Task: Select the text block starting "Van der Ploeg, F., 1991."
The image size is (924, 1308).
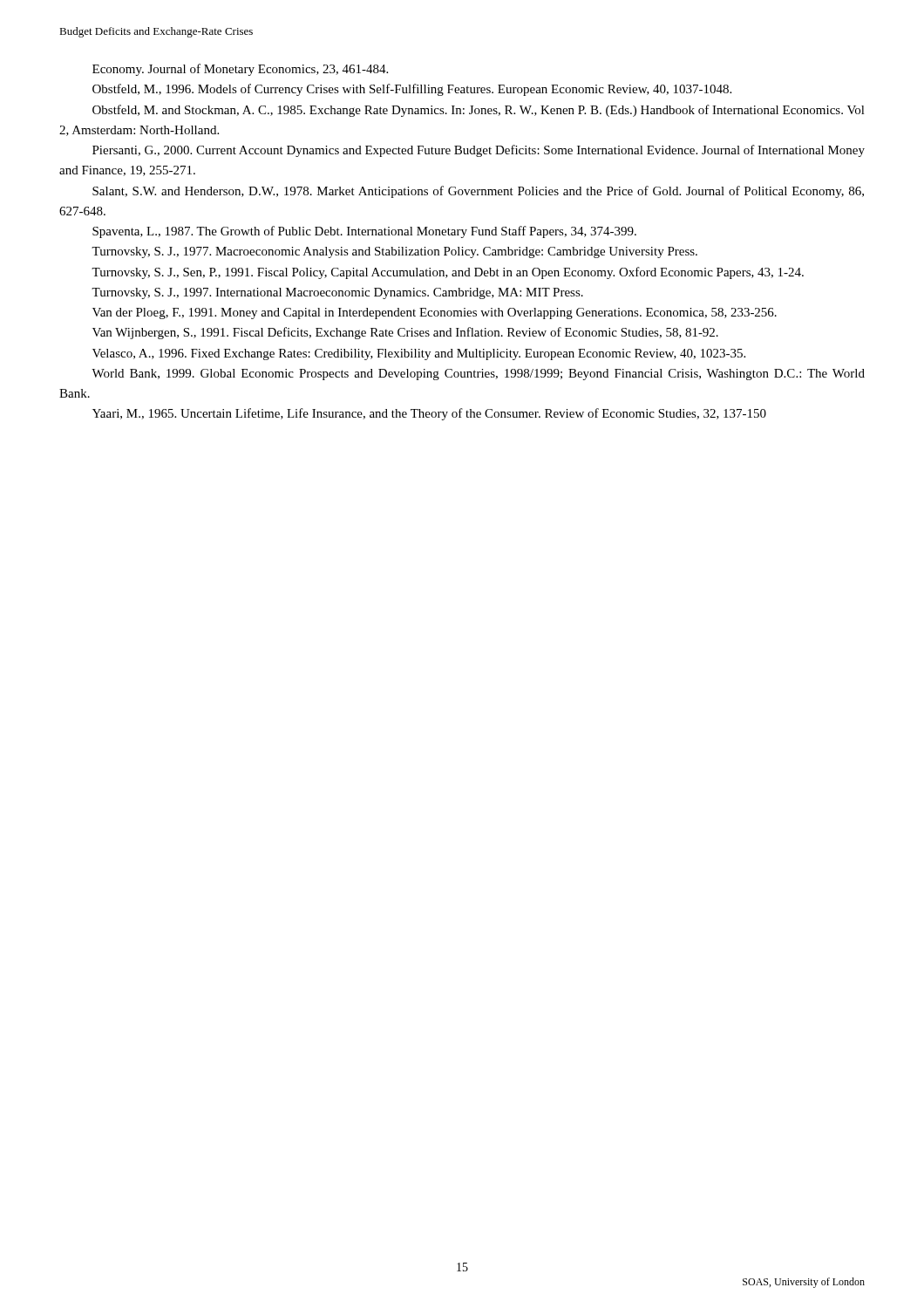Action: tap(435, 312)
